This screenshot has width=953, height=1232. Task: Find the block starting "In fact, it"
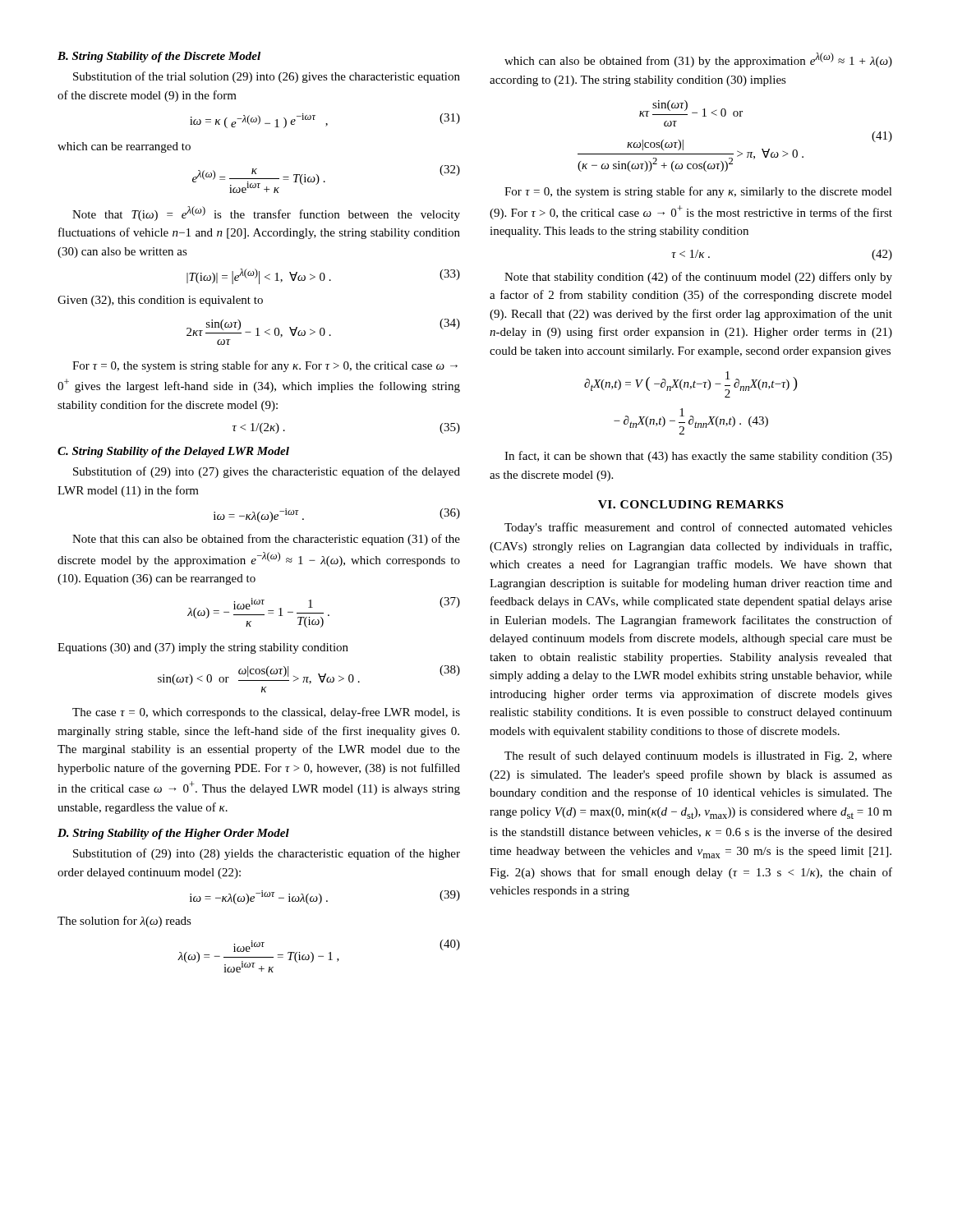[691, 465]
